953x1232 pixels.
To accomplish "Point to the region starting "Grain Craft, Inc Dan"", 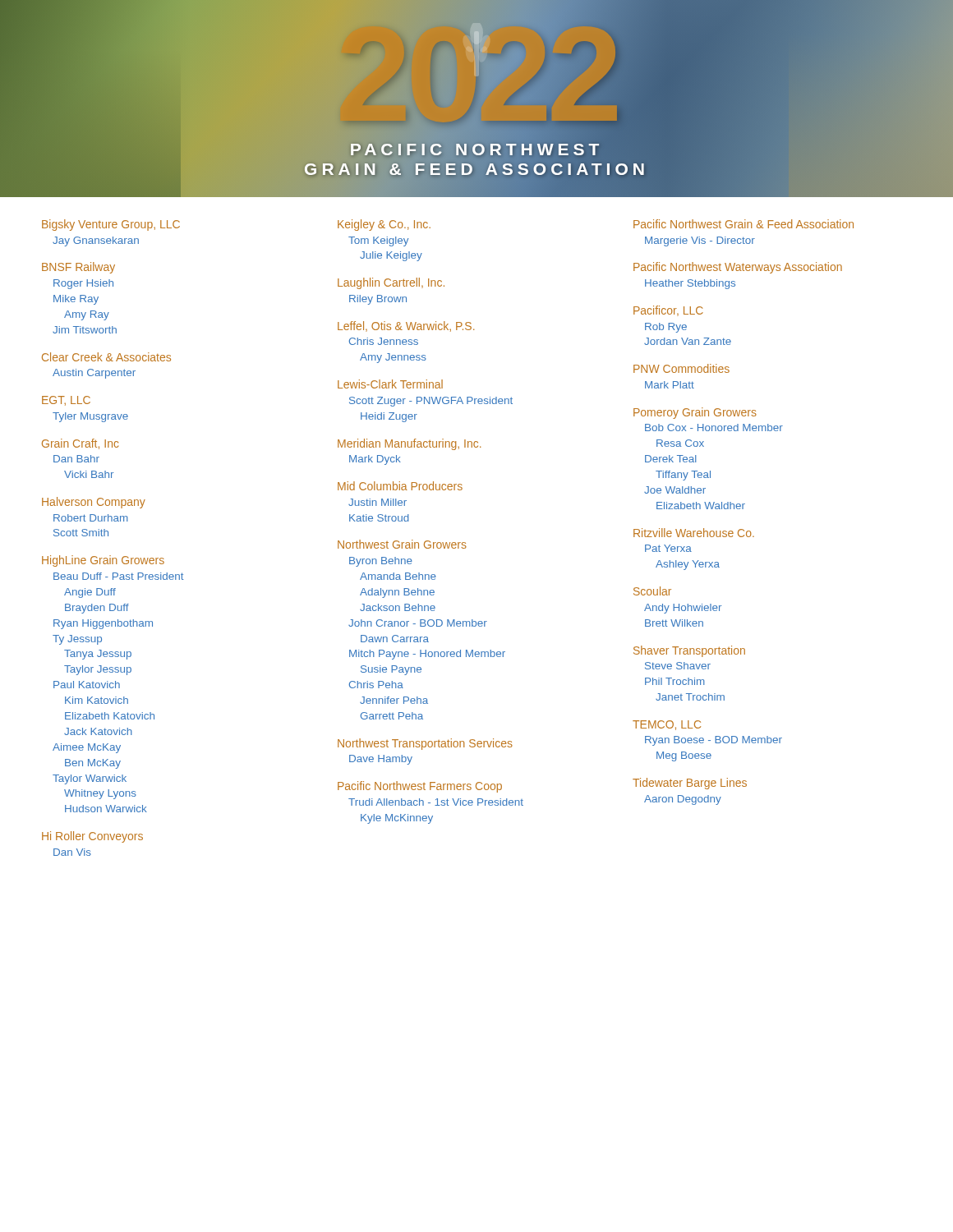I will tap(80, 444).
